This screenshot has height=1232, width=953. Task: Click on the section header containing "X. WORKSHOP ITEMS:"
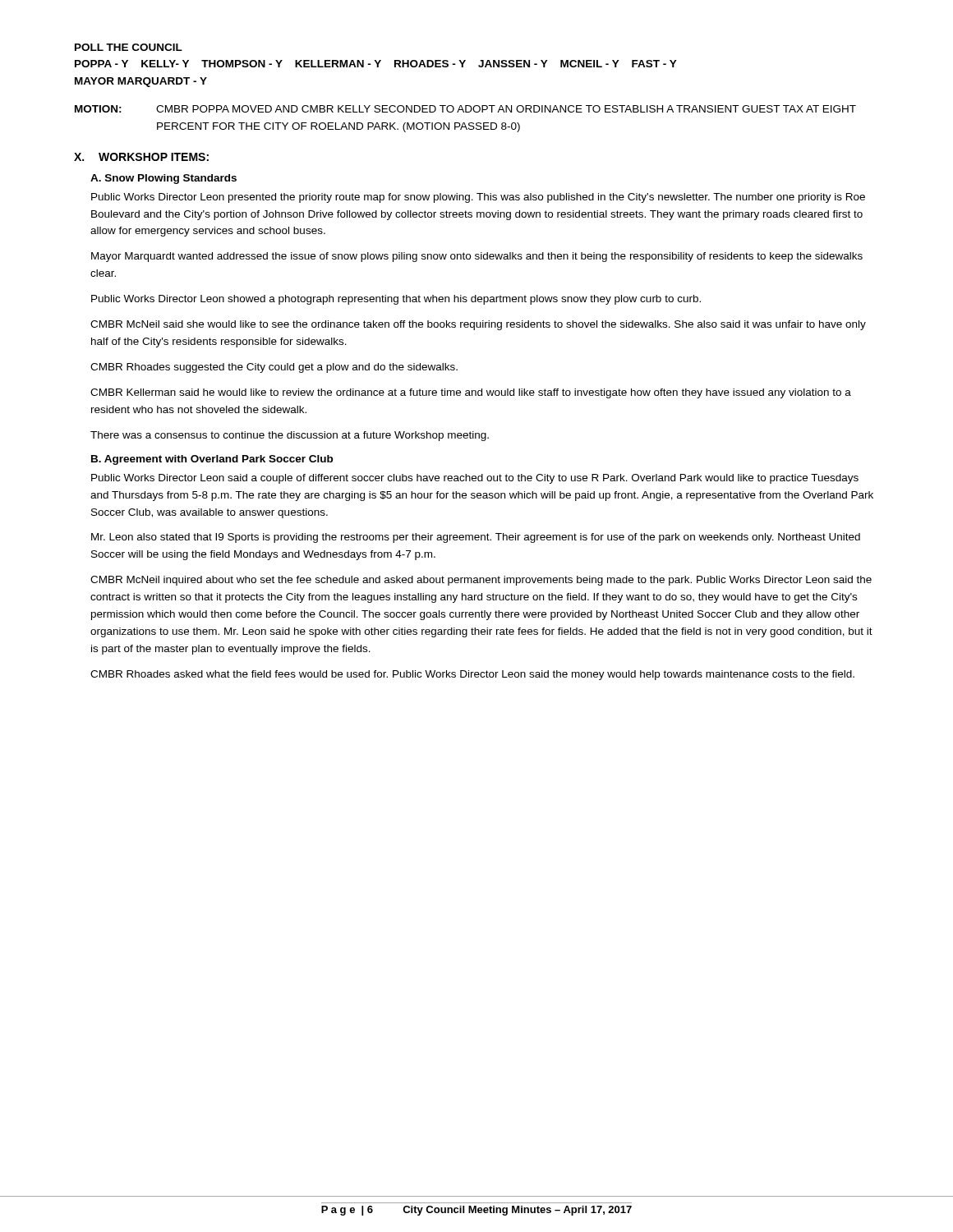[x=142, y=157]
